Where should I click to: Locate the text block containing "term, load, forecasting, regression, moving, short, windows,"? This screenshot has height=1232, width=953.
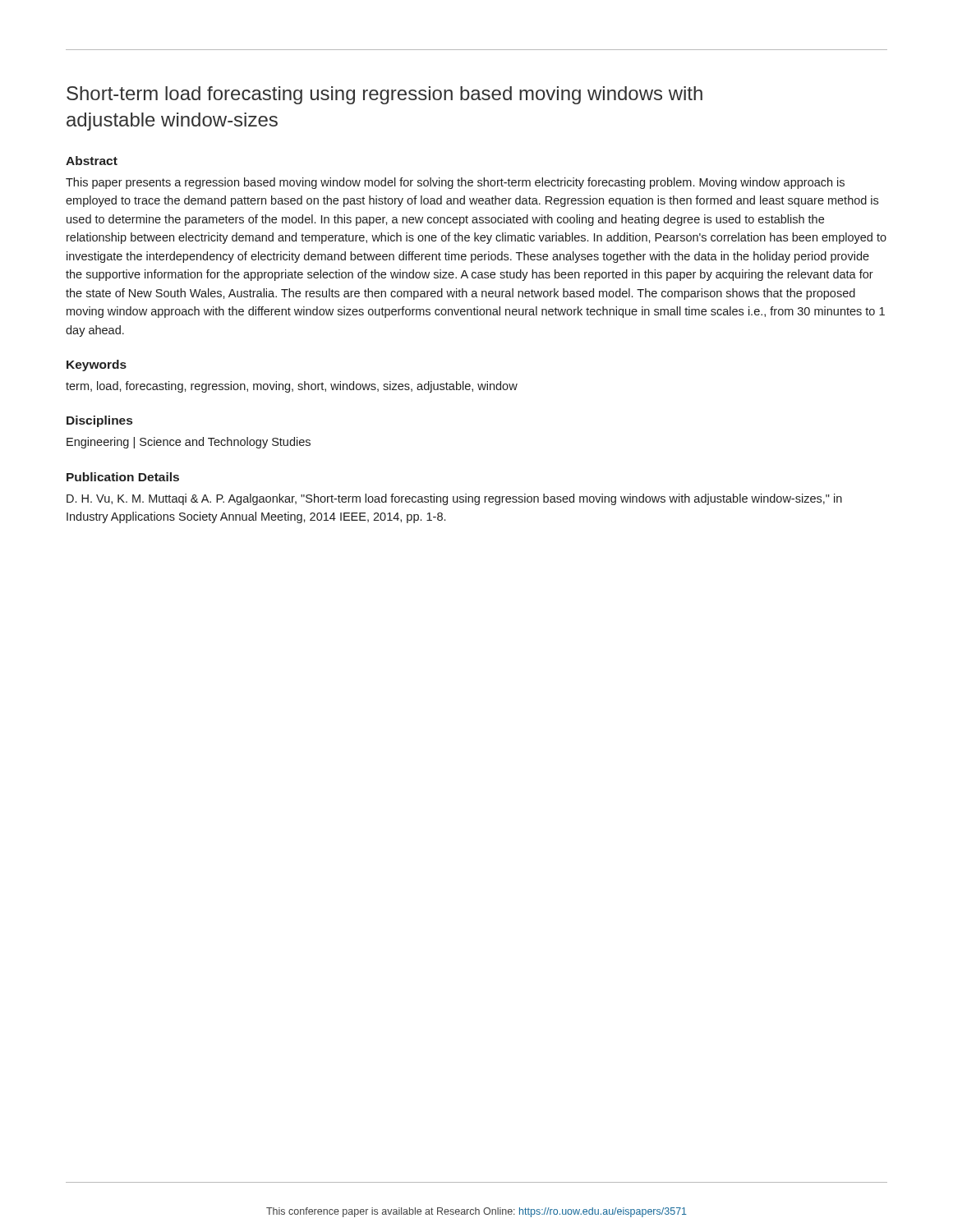(476, 386)
